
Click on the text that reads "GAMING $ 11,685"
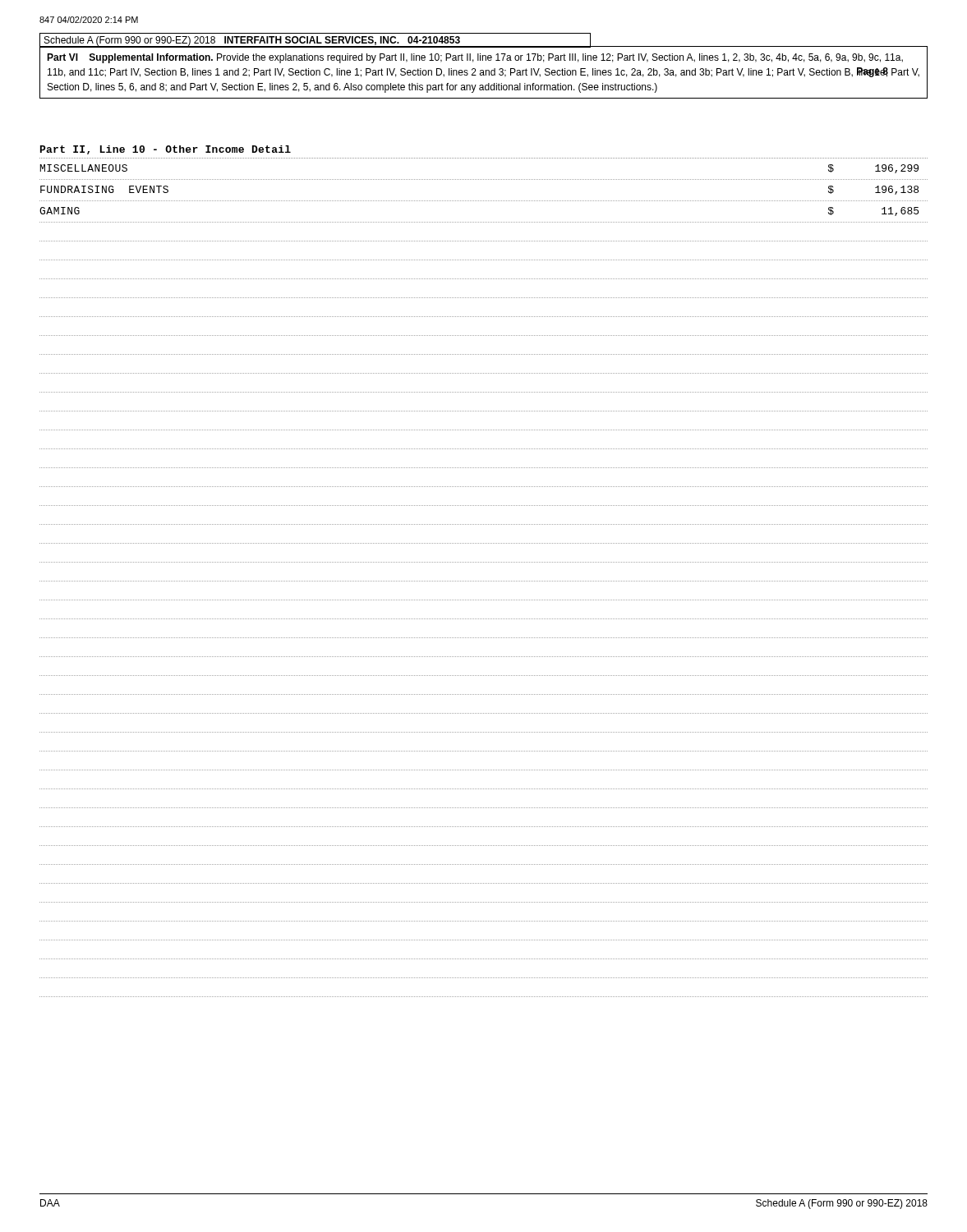click(479, 212)
